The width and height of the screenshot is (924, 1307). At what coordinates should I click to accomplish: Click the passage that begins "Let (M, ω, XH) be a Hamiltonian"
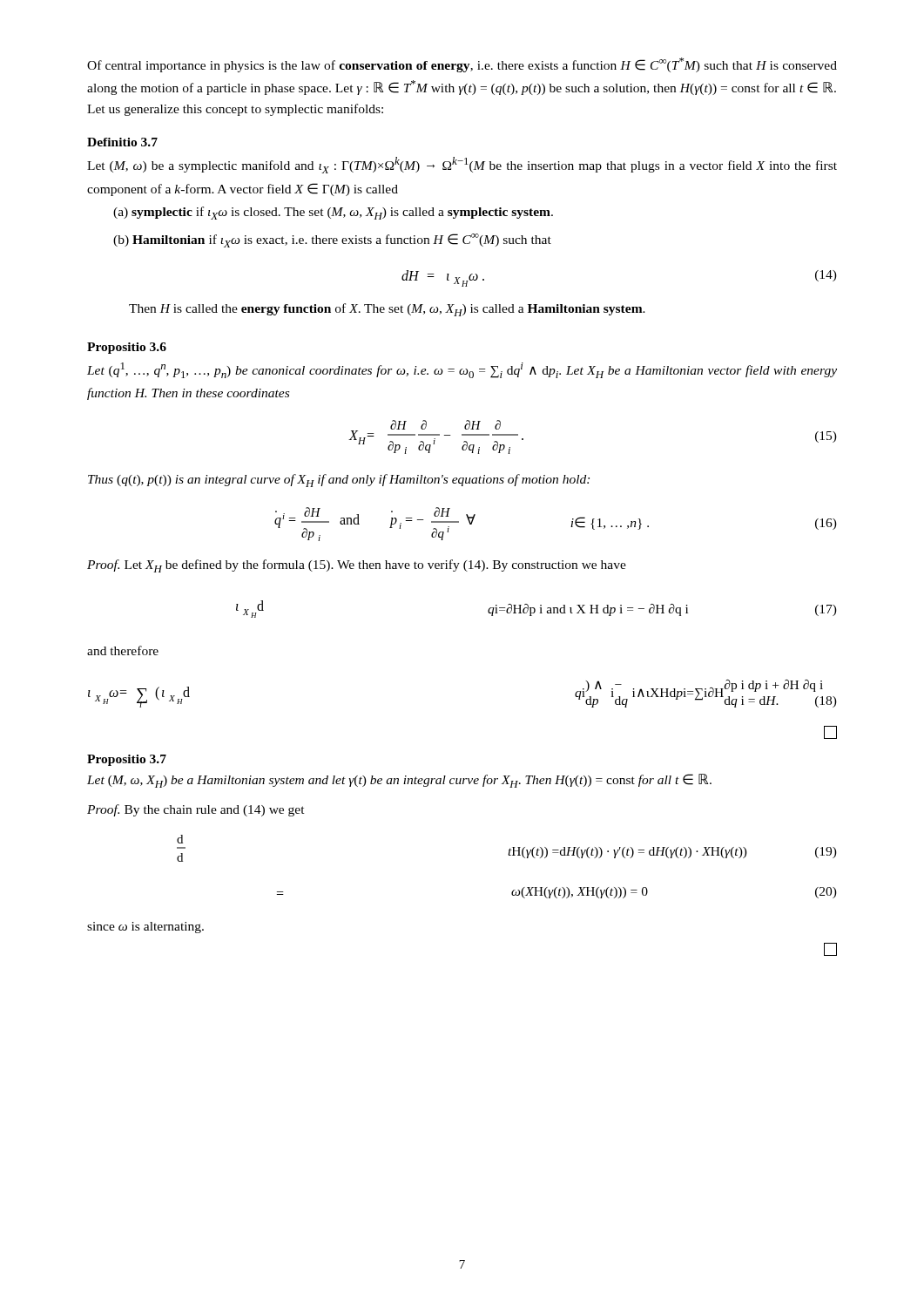pyautogui.click(x=462, y=781)
